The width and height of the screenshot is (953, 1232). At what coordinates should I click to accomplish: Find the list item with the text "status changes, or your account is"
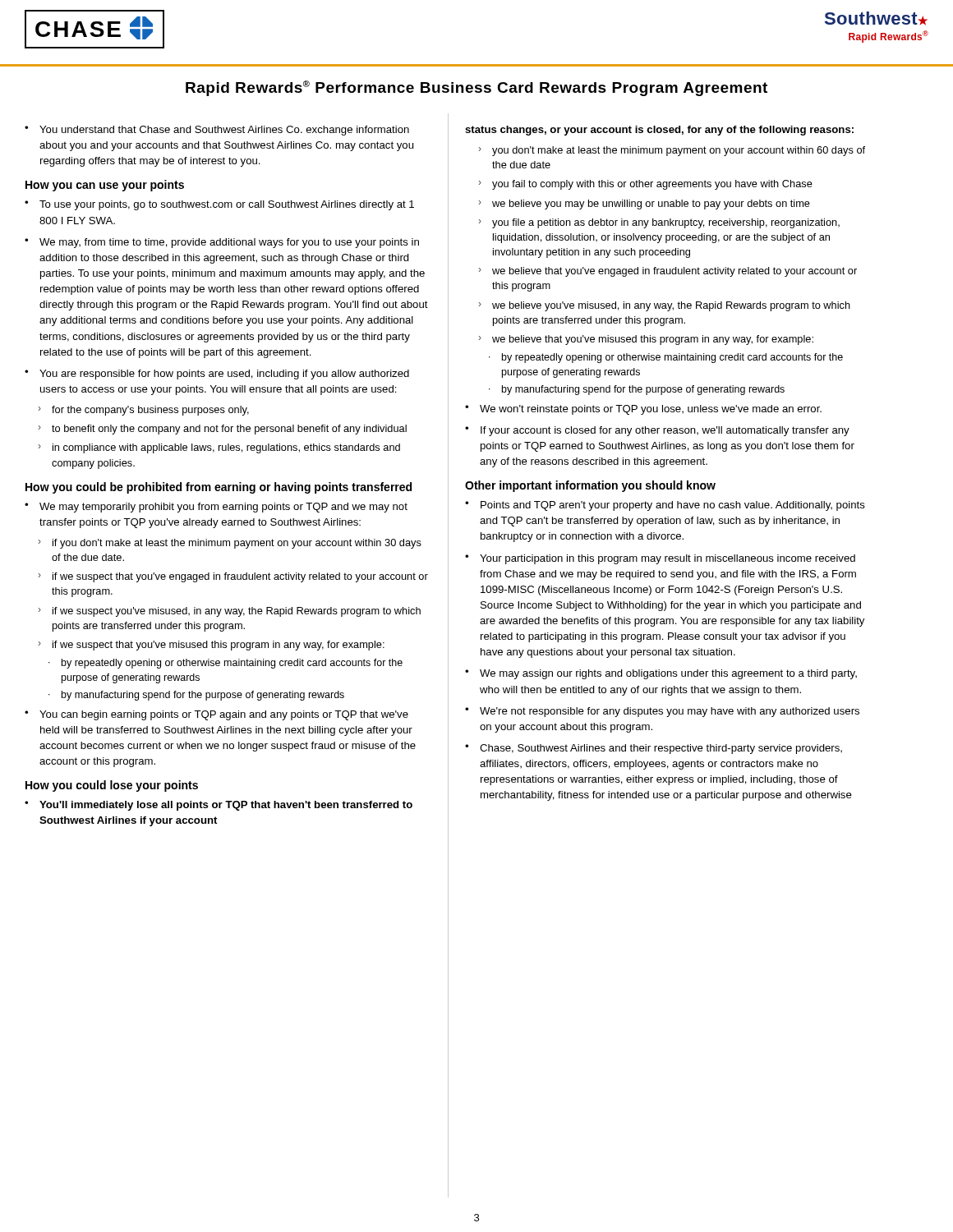pos(668,259)
